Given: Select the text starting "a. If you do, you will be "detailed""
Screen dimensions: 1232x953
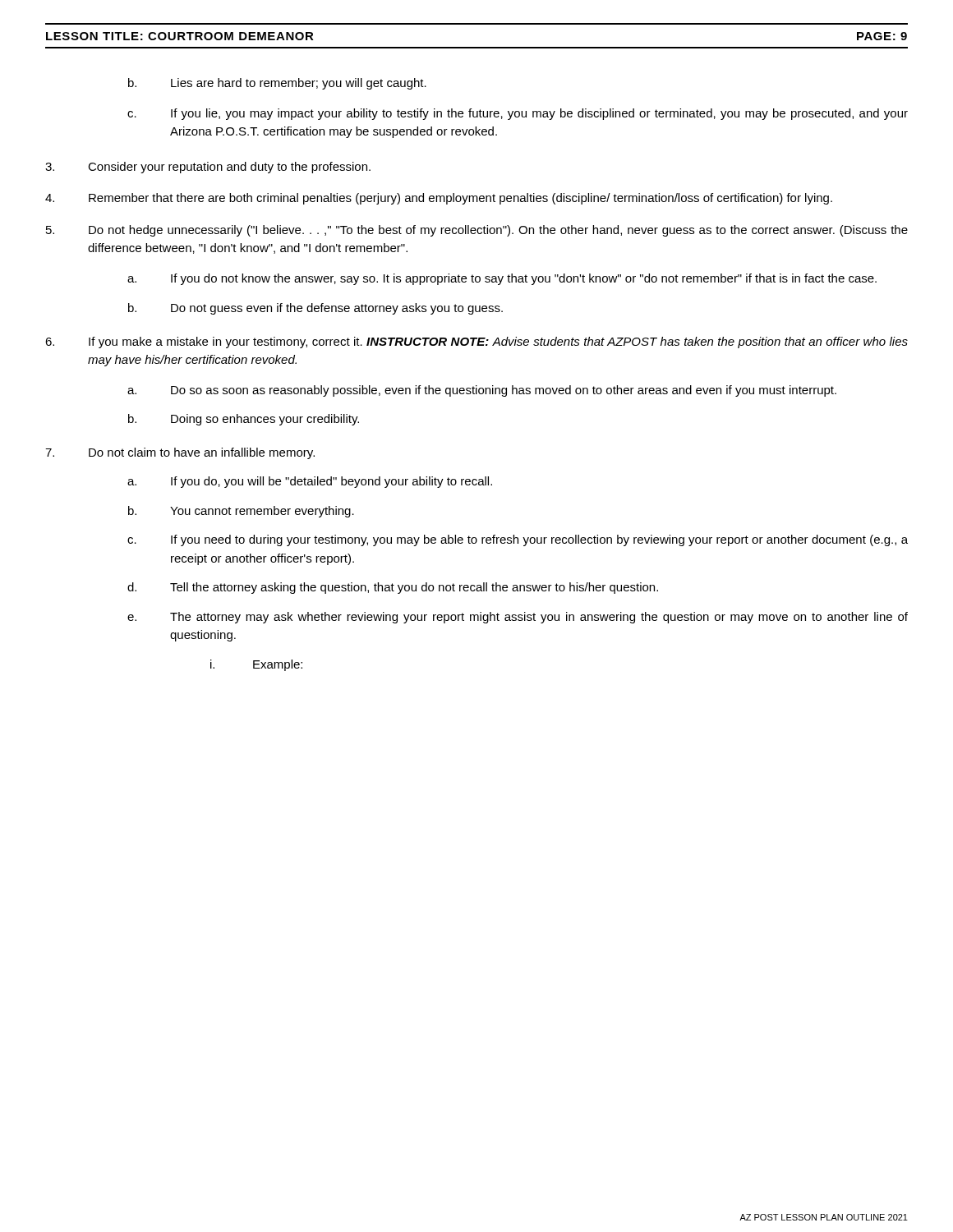Looking at the screenshot, I should pyautogui.click(x=310, y=482).
